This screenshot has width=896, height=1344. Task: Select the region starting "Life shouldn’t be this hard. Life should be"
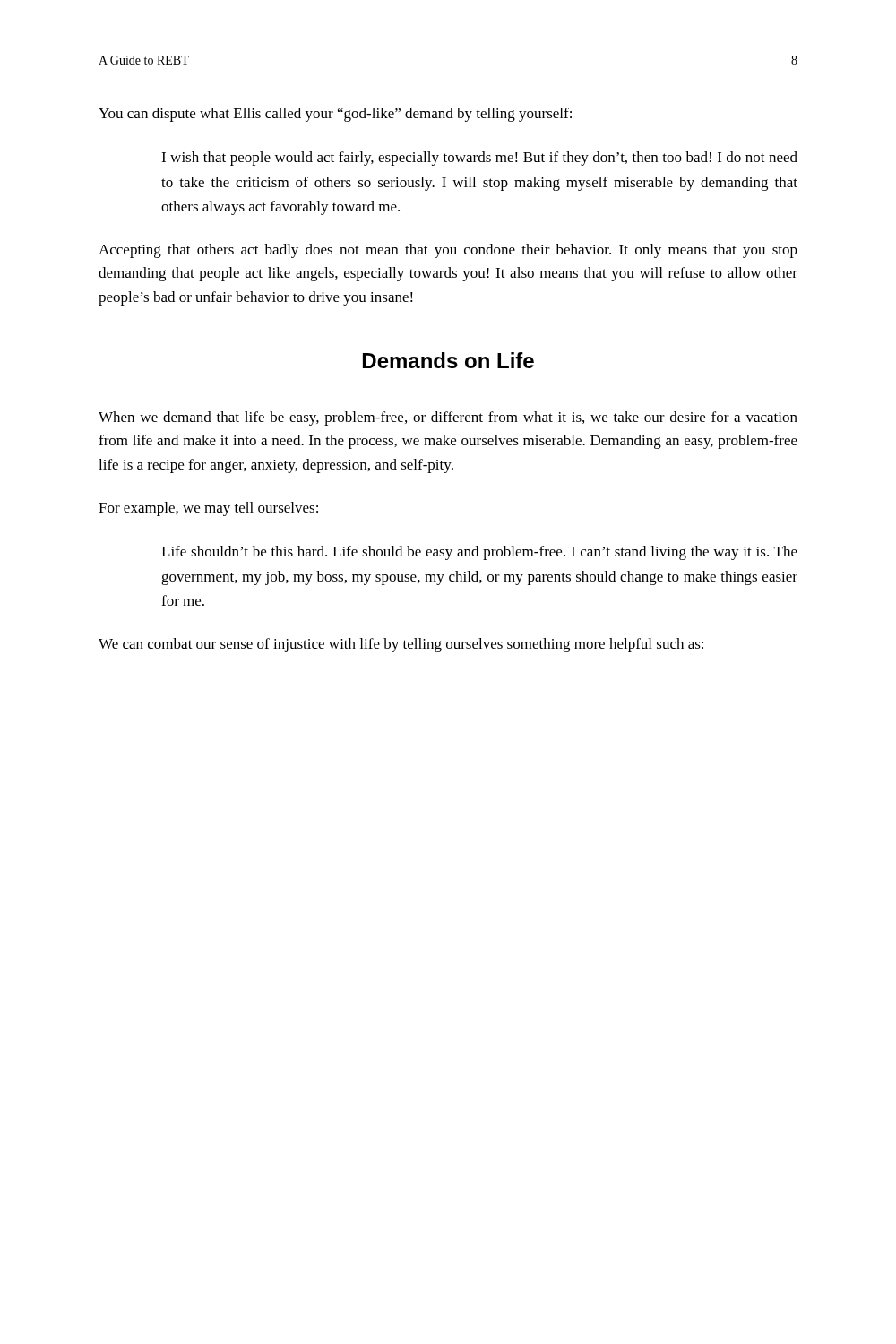pos(479,576)
